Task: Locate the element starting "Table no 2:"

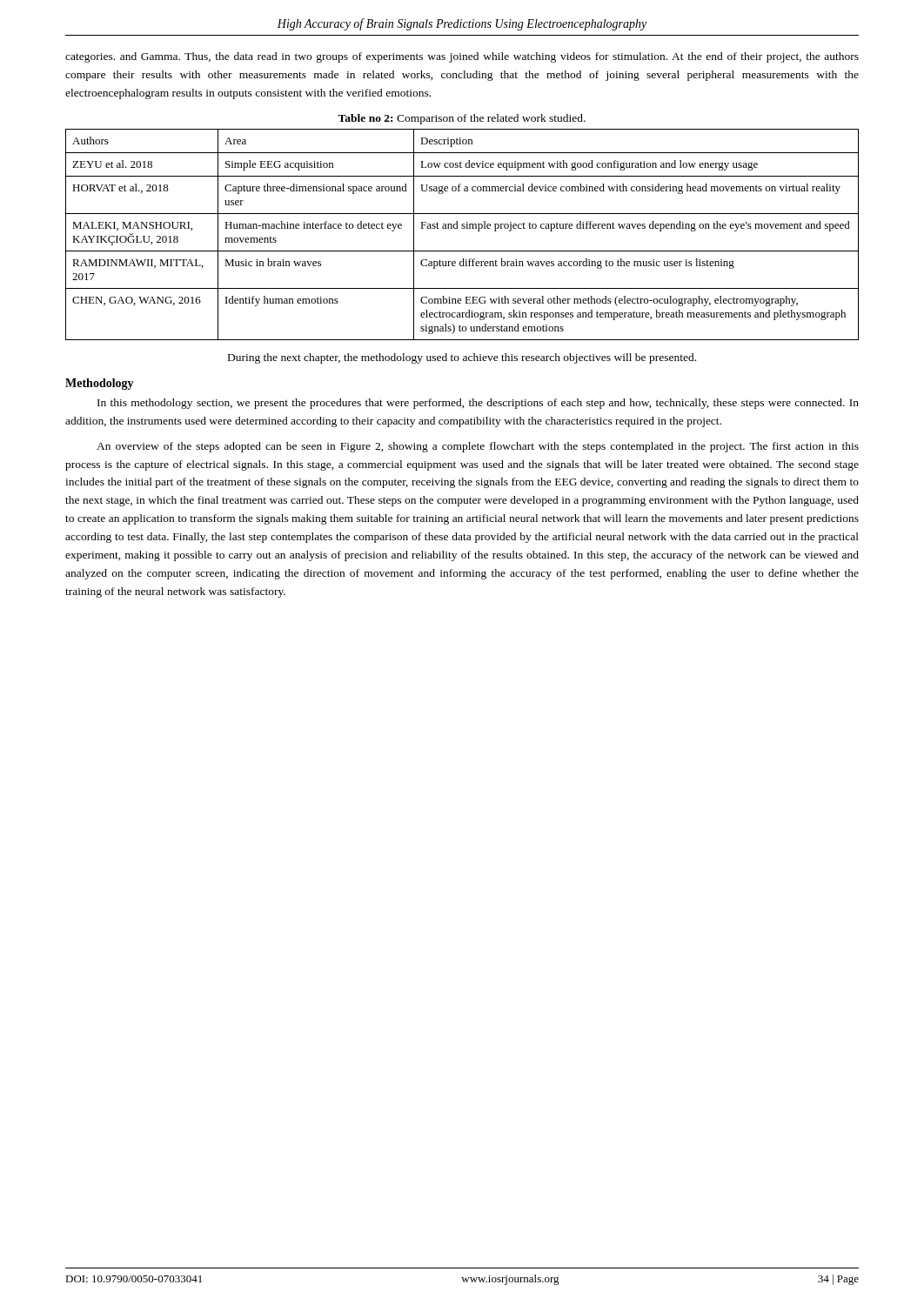Action: [462, 118]
